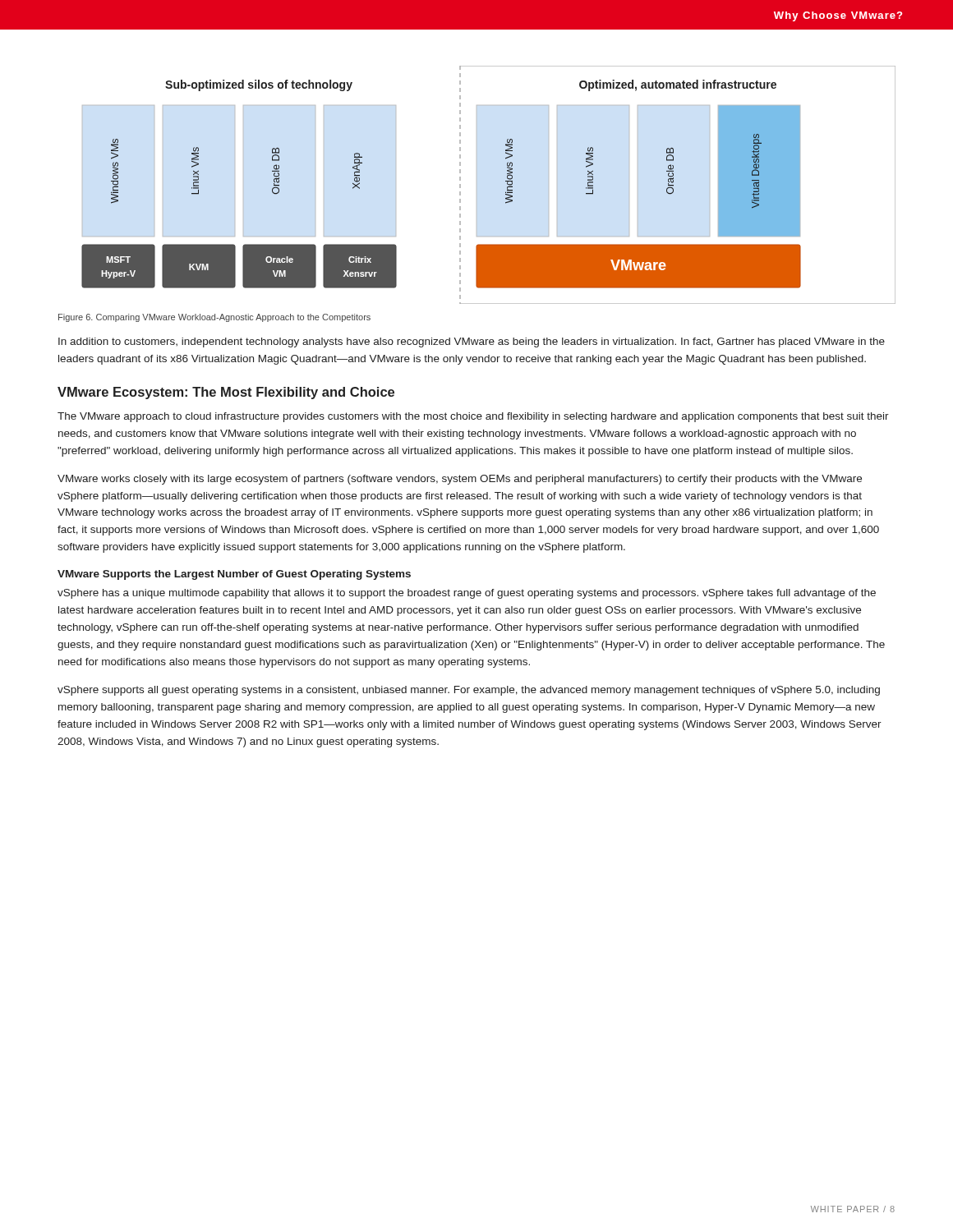Find the section header on this page that starts "VMware Supports the Largest Number of Guest Operating"

234,574
